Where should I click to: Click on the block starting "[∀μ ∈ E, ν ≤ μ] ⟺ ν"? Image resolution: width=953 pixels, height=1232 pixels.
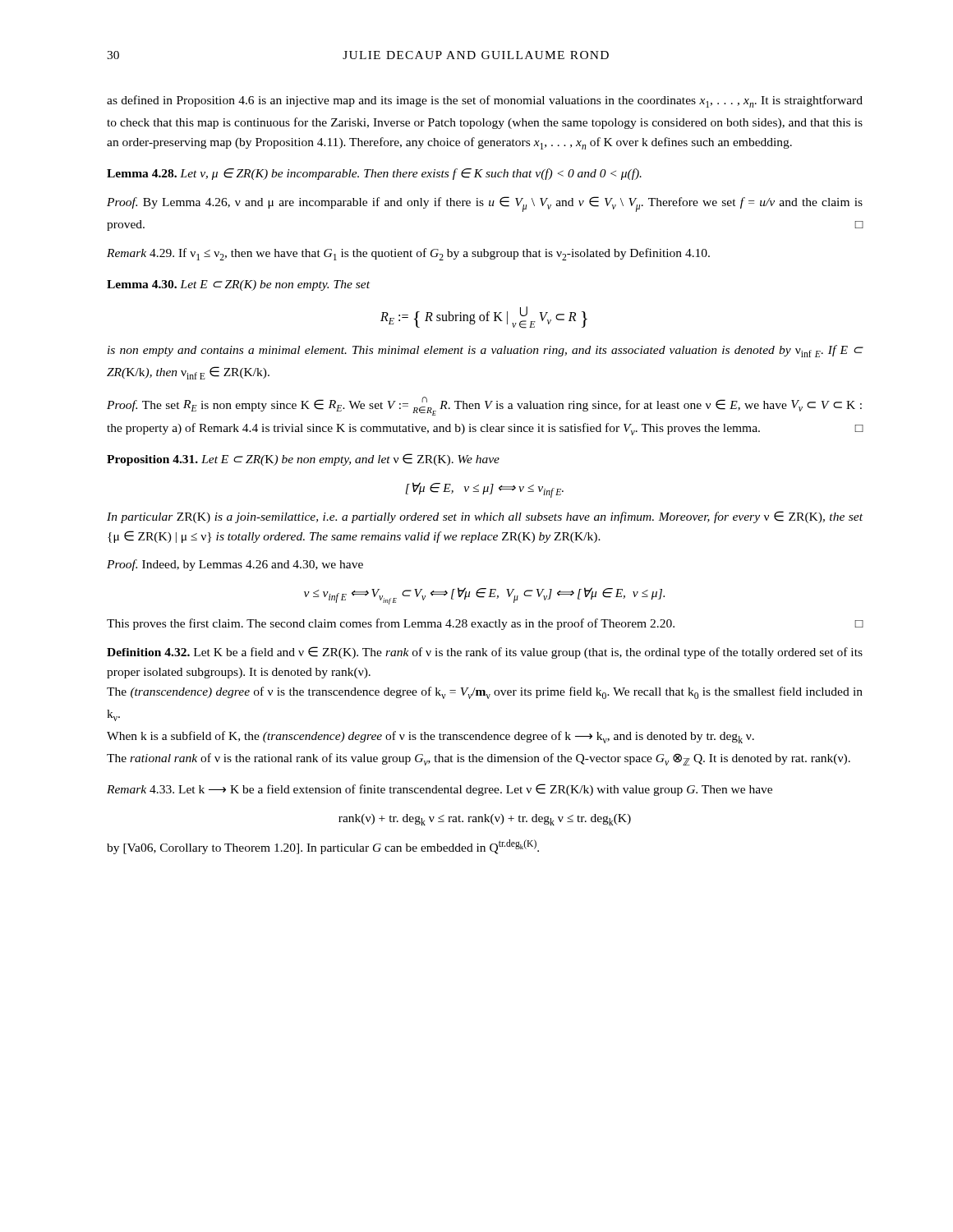tap(485, 489)
